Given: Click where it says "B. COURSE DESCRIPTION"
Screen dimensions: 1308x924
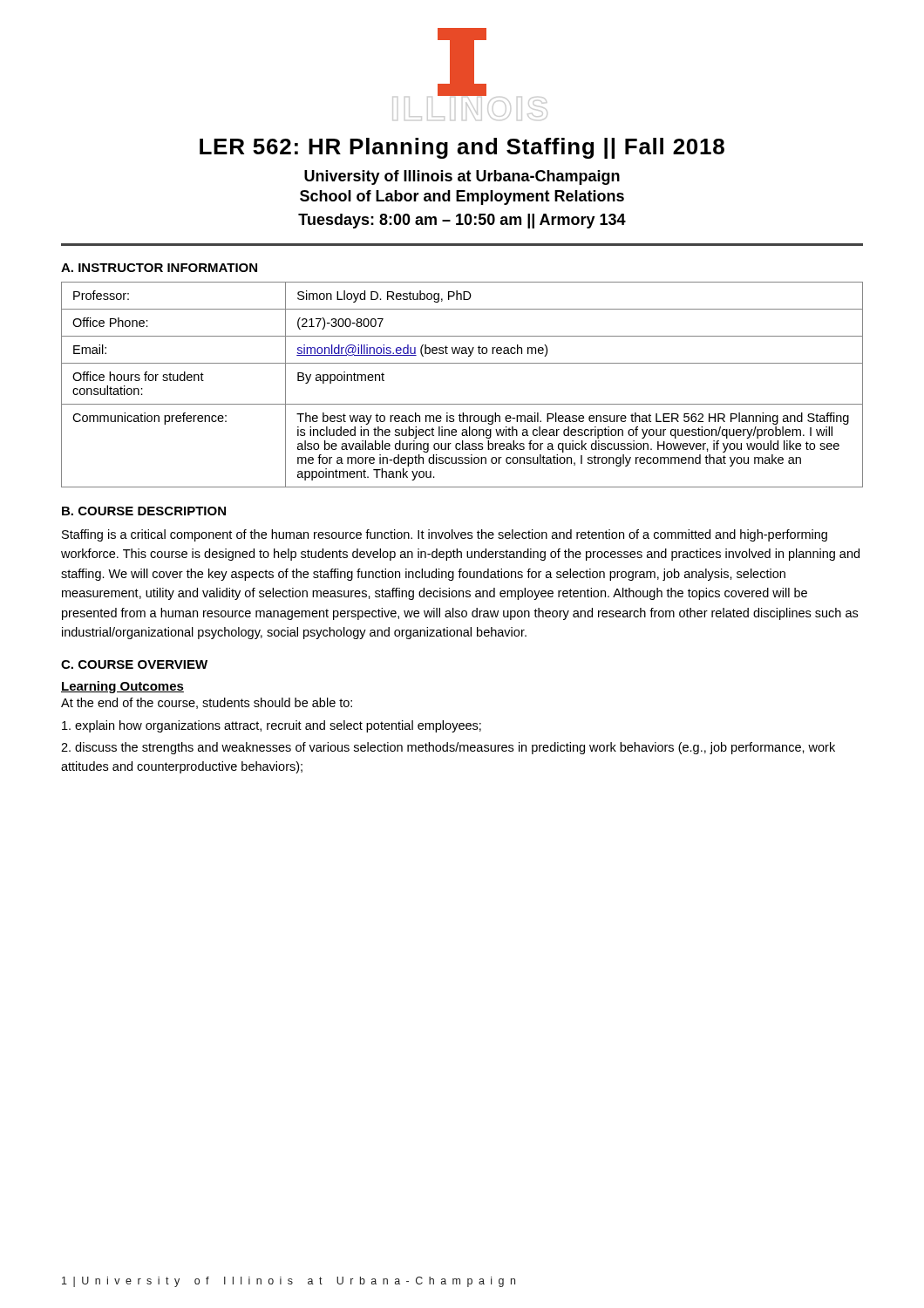Looking at the screenshot, I should click(144, 511).
